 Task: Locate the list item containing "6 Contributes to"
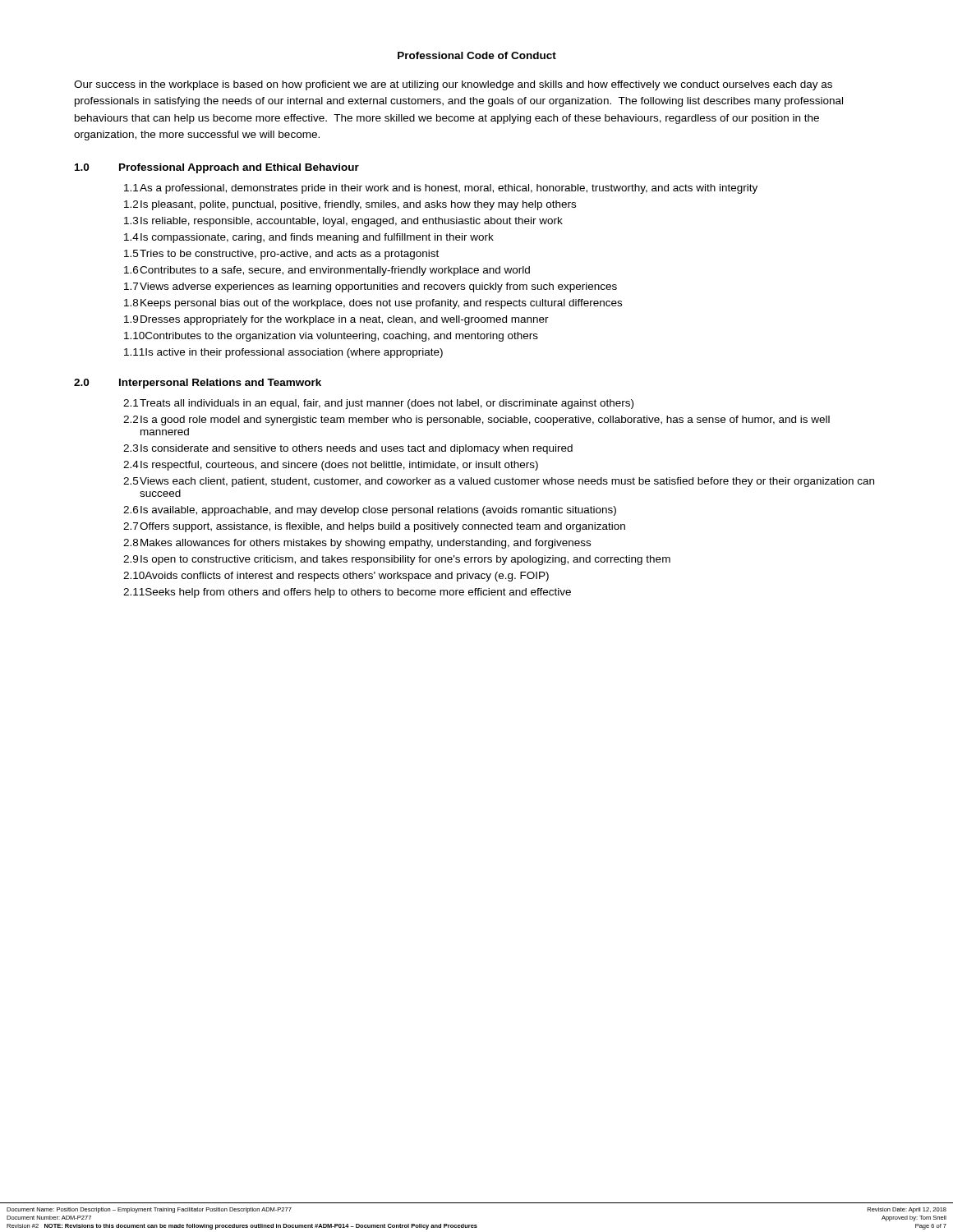pos(476,270)
